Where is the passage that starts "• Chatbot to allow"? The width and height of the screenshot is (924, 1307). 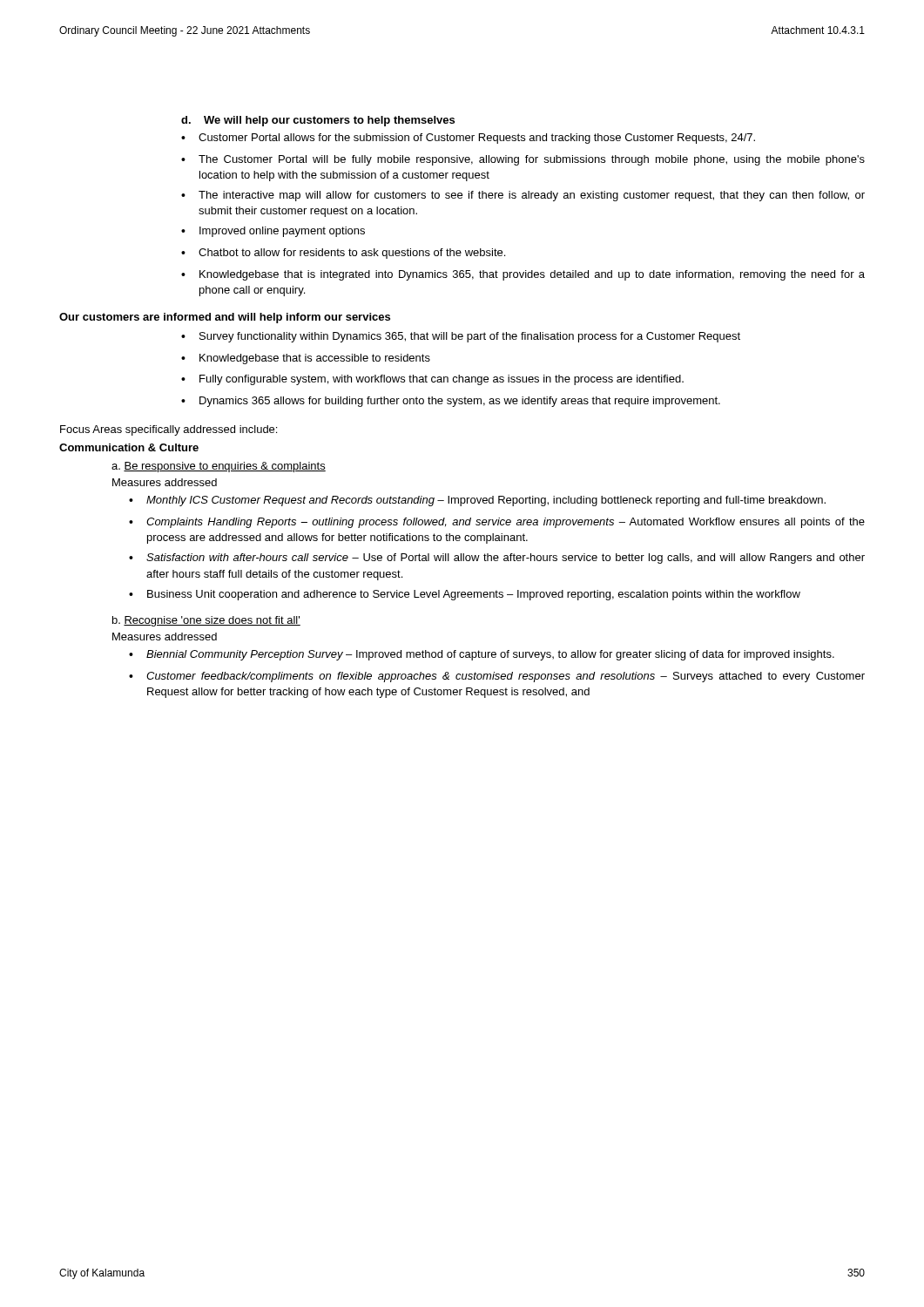coord(343,254)
